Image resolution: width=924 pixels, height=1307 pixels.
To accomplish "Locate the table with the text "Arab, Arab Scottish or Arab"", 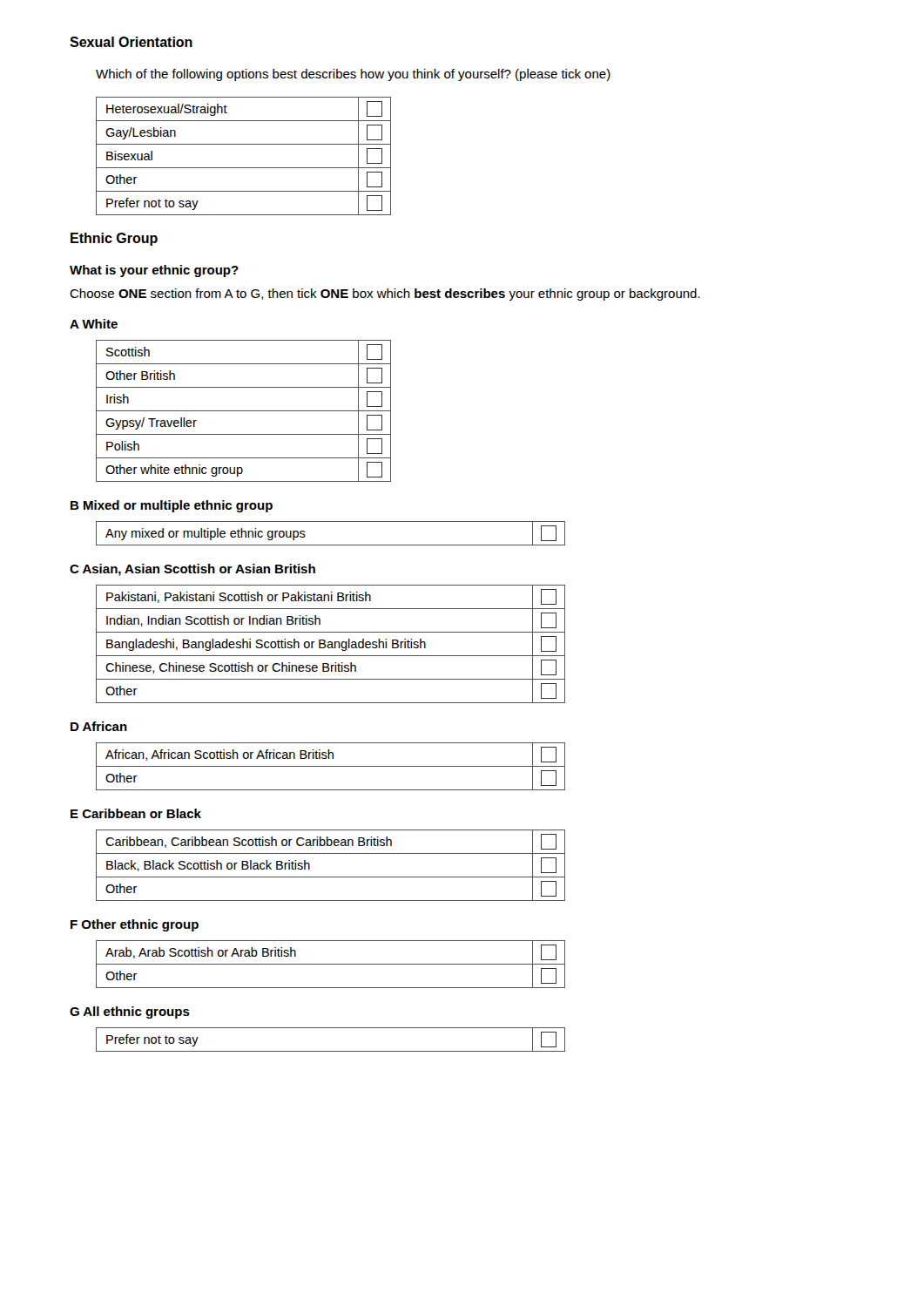I will pos(462,964).
